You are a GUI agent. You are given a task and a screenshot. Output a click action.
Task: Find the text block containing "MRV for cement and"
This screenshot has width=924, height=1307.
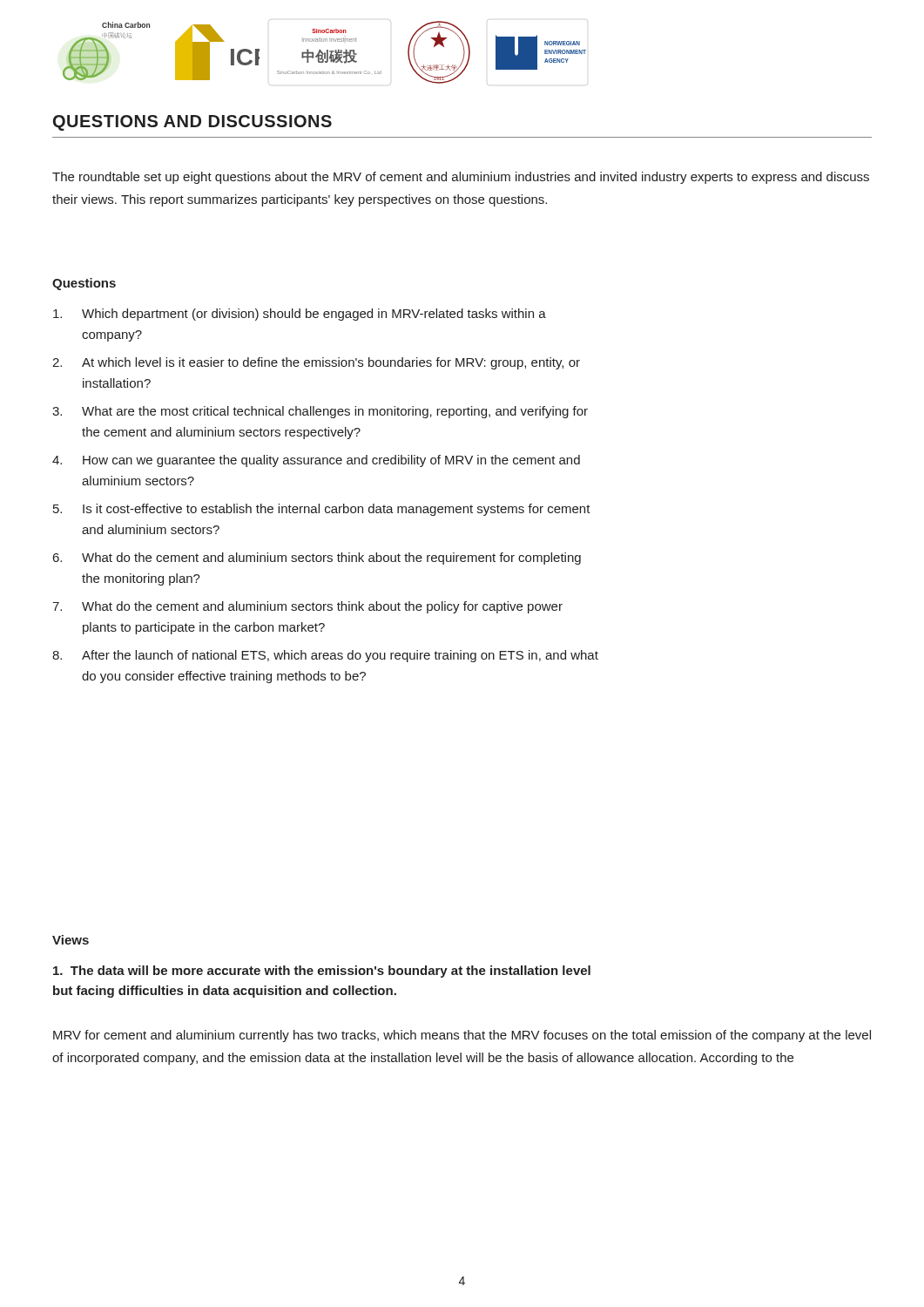coord(462,1046)
